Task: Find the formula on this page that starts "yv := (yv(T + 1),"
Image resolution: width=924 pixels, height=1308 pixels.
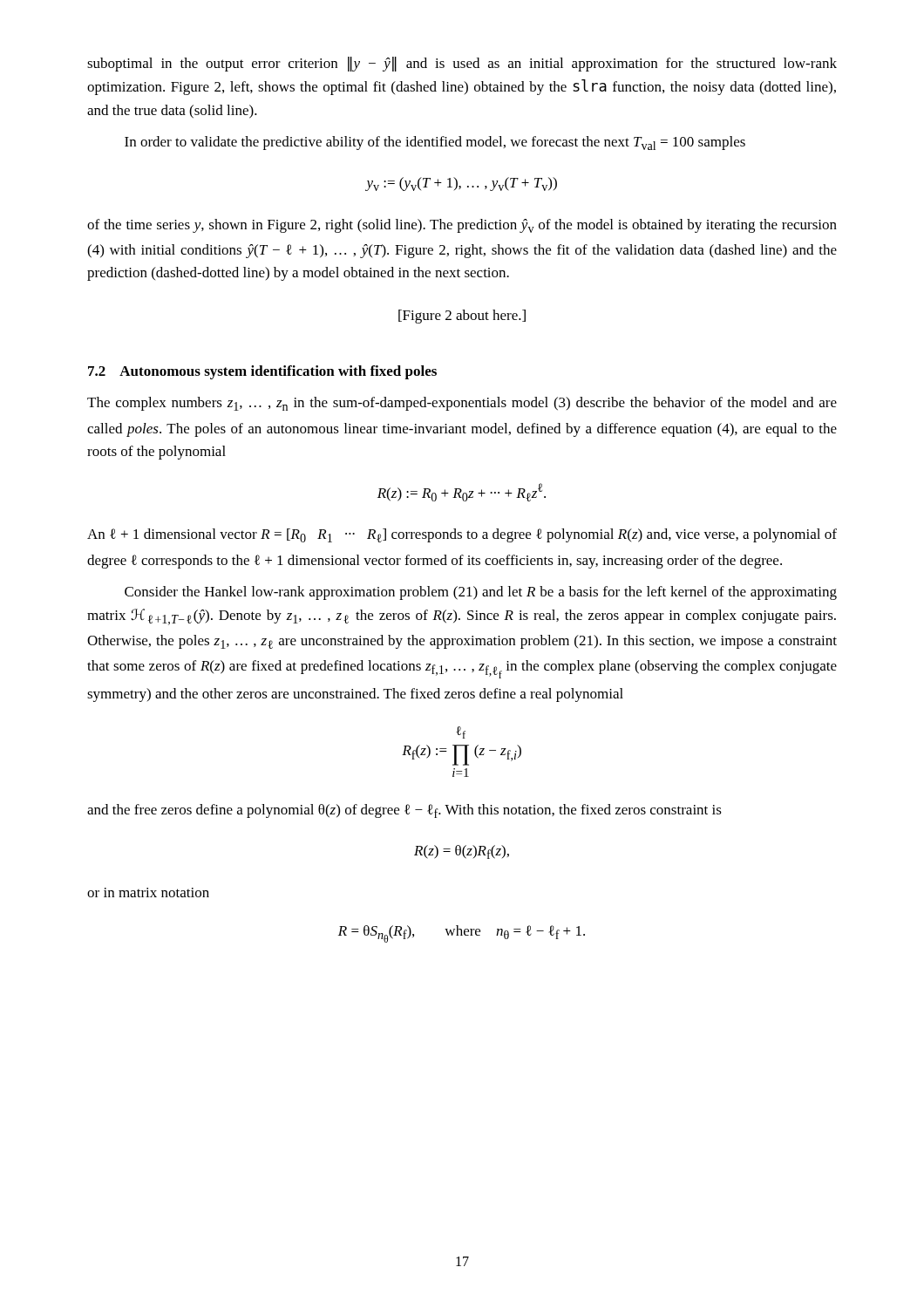Action: [462, 184]
